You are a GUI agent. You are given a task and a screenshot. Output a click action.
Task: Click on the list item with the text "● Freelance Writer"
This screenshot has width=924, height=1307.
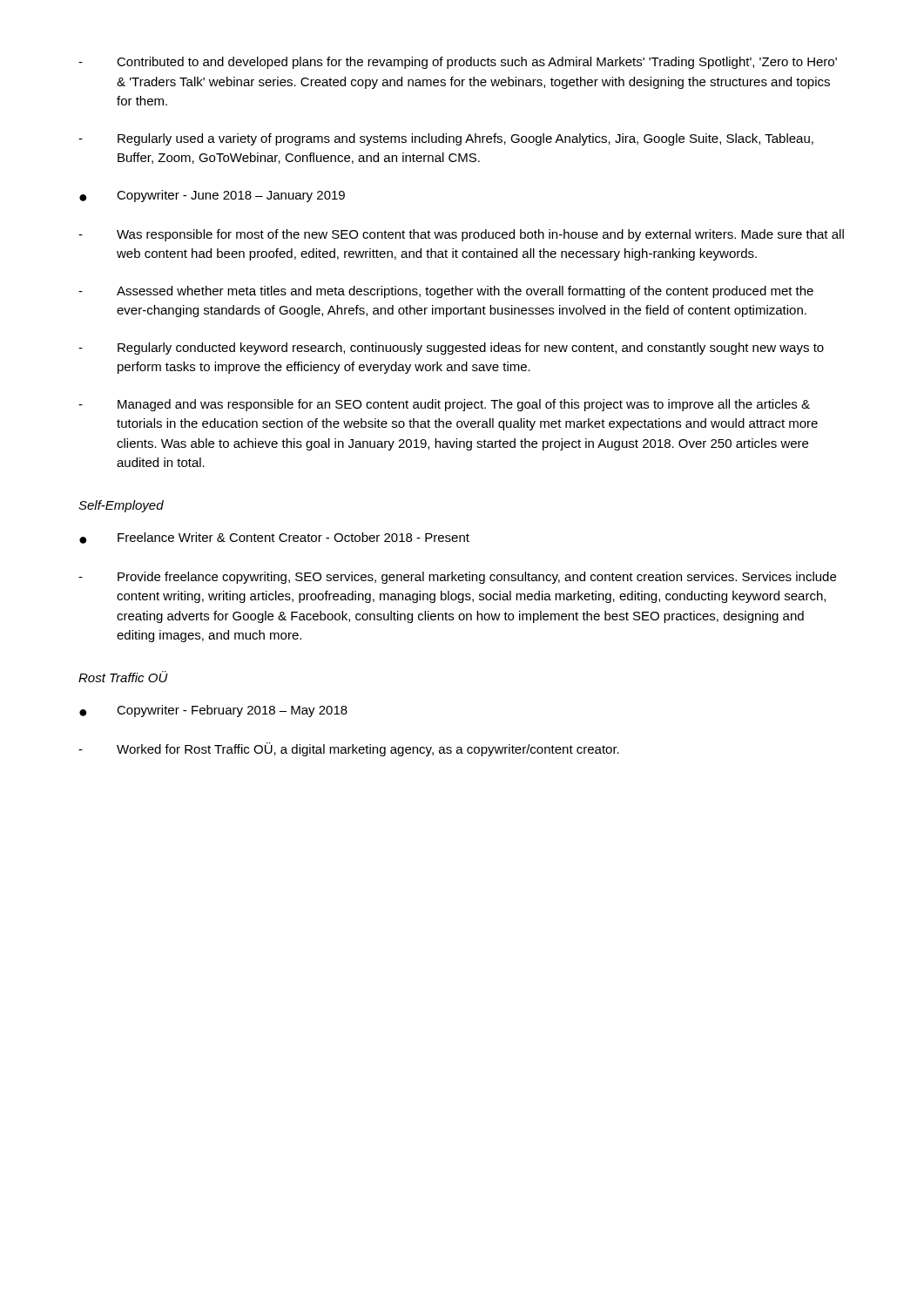(x=462, y=539)
